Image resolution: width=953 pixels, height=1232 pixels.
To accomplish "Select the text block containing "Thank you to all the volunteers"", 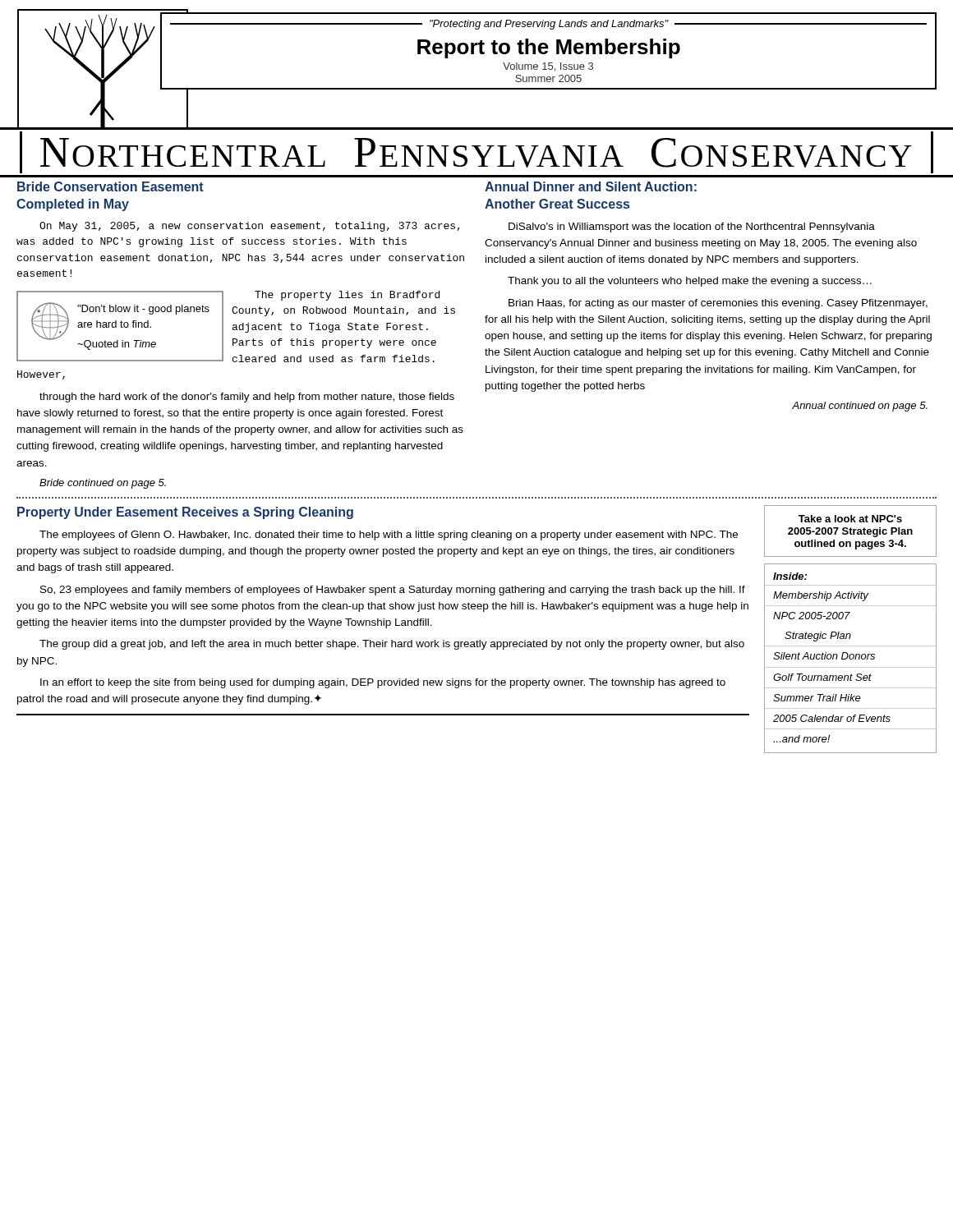I will (x=690, y=281).
